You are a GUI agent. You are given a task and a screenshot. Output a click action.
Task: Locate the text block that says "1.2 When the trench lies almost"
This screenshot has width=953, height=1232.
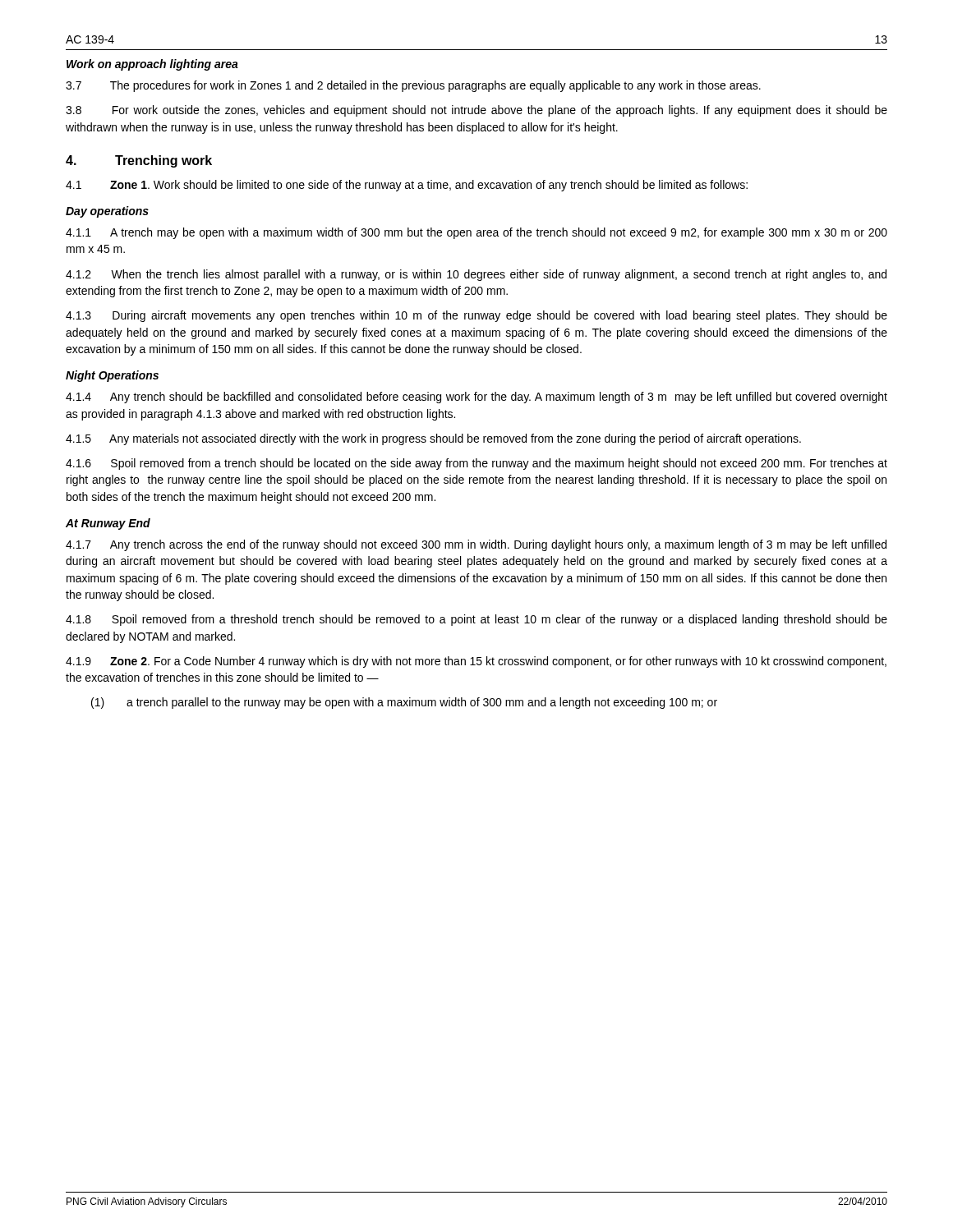pyautogui.click(x=476, y=282)
